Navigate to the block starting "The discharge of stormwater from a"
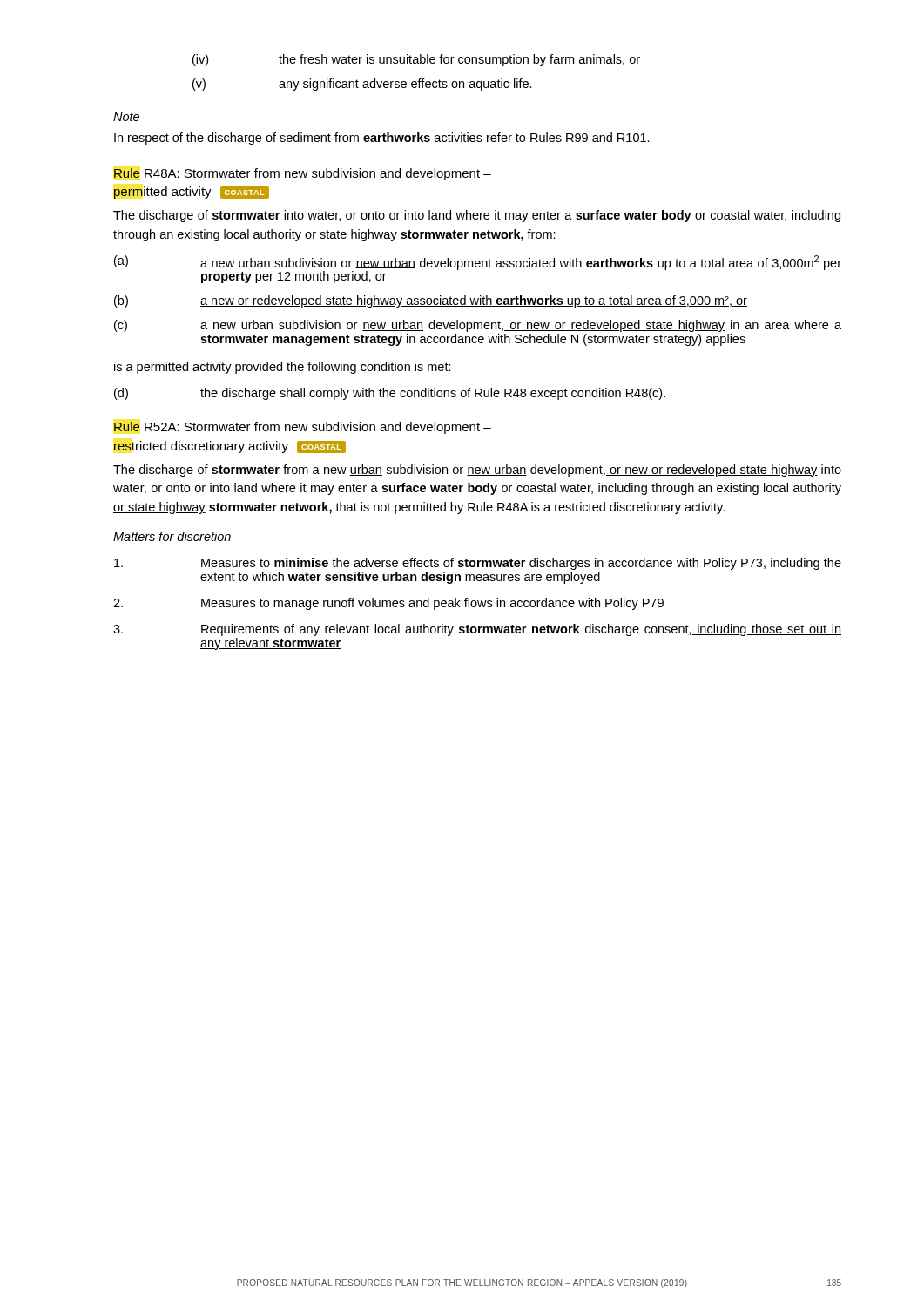The width and height of the screenshot is (924, 1307). click(x=477, y=489)
